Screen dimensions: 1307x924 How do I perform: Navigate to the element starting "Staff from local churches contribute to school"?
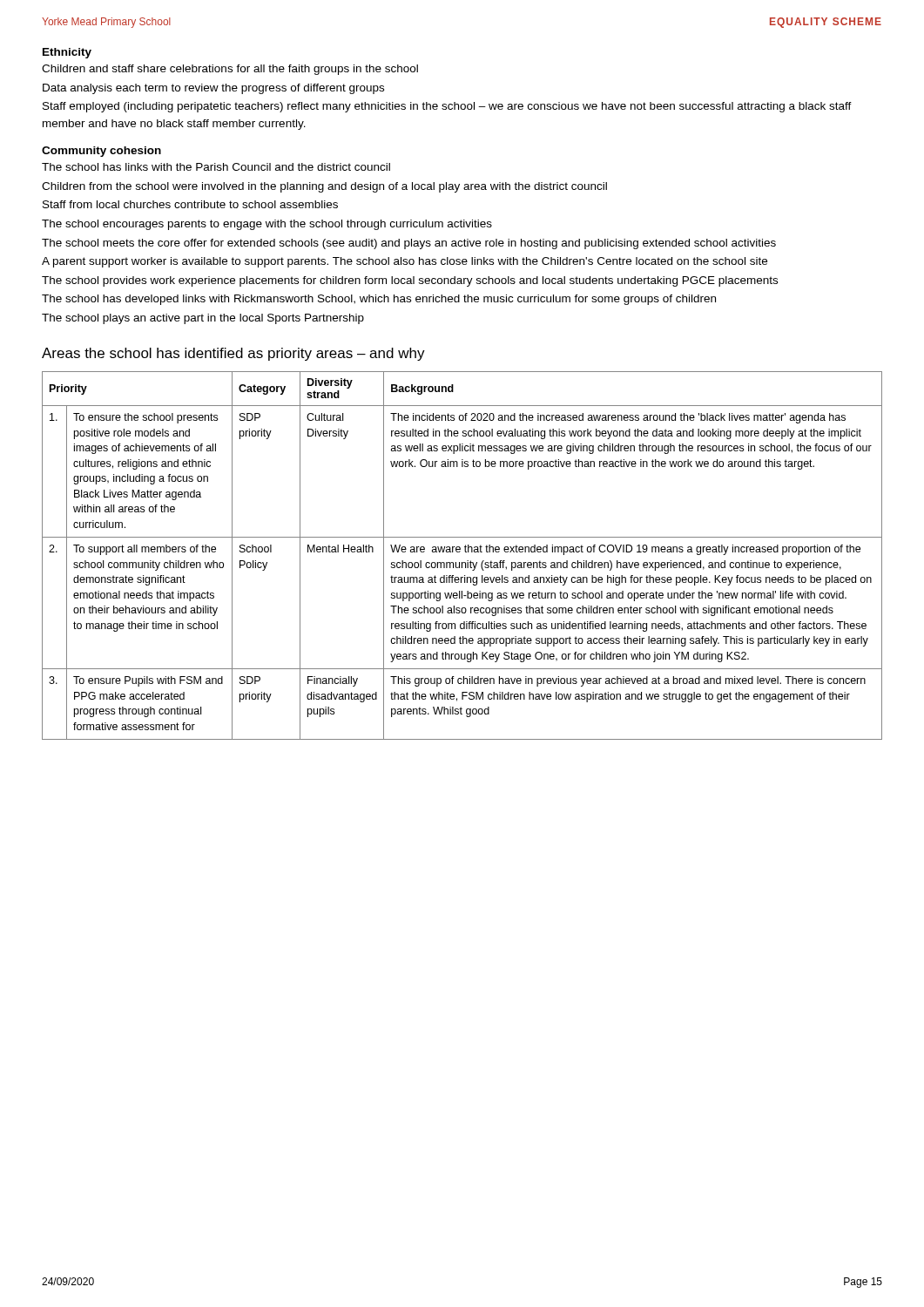pos(190,205)
